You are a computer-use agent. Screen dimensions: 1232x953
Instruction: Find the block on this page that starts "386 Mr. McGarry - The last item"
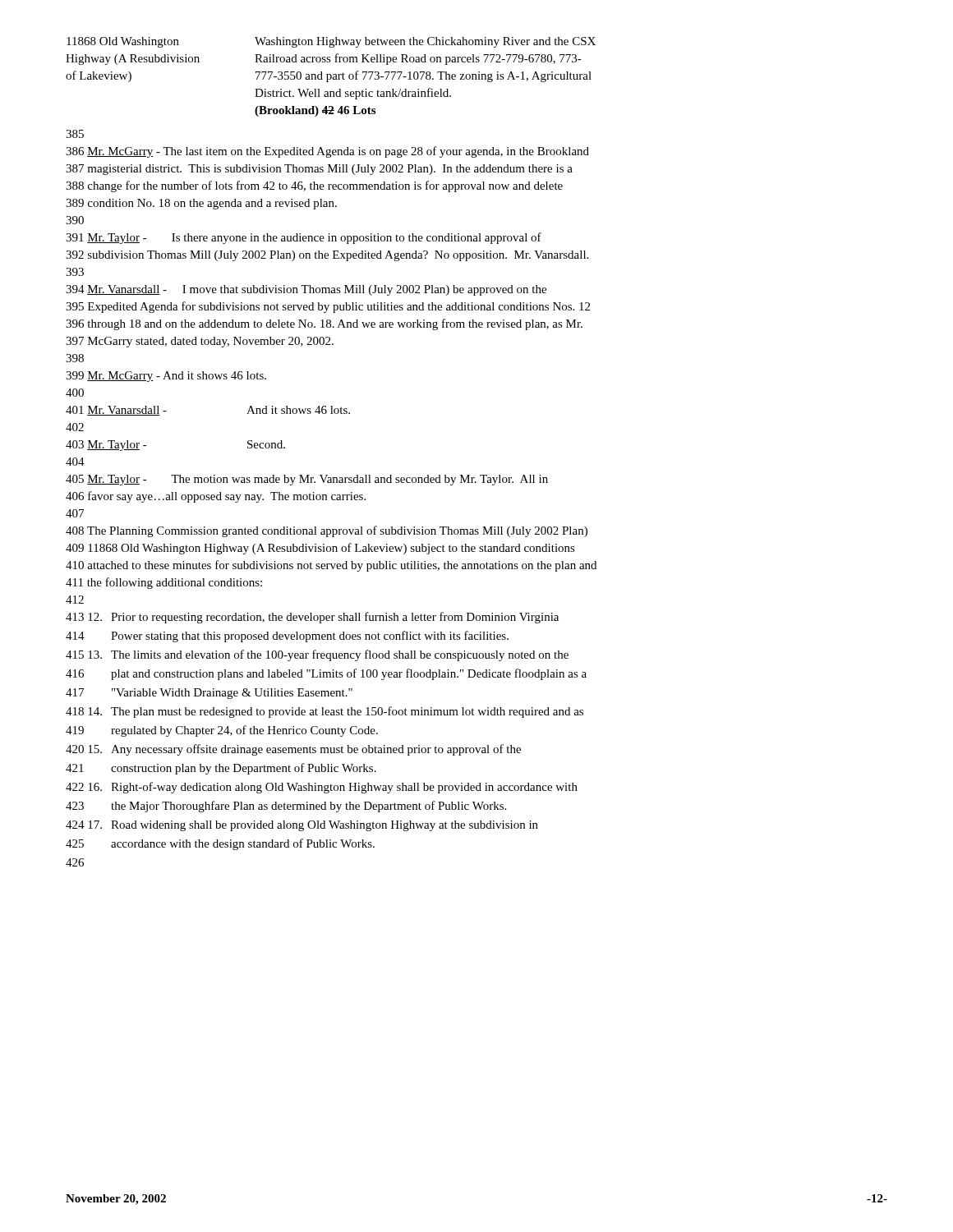tap(327, 177)
